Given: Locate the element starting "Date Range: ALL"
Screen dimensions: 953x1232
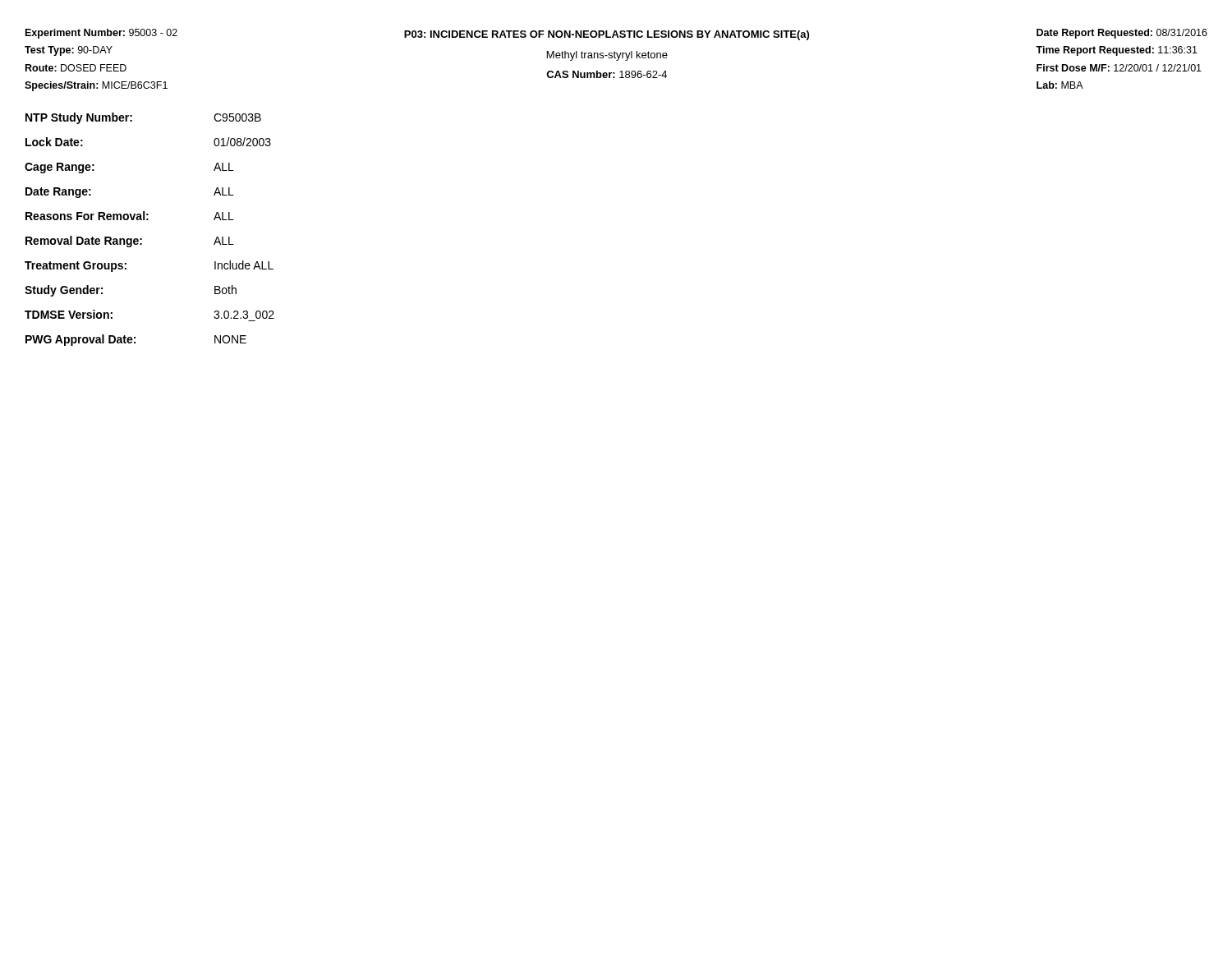Looking at the screenshot, I should [60, 193].
